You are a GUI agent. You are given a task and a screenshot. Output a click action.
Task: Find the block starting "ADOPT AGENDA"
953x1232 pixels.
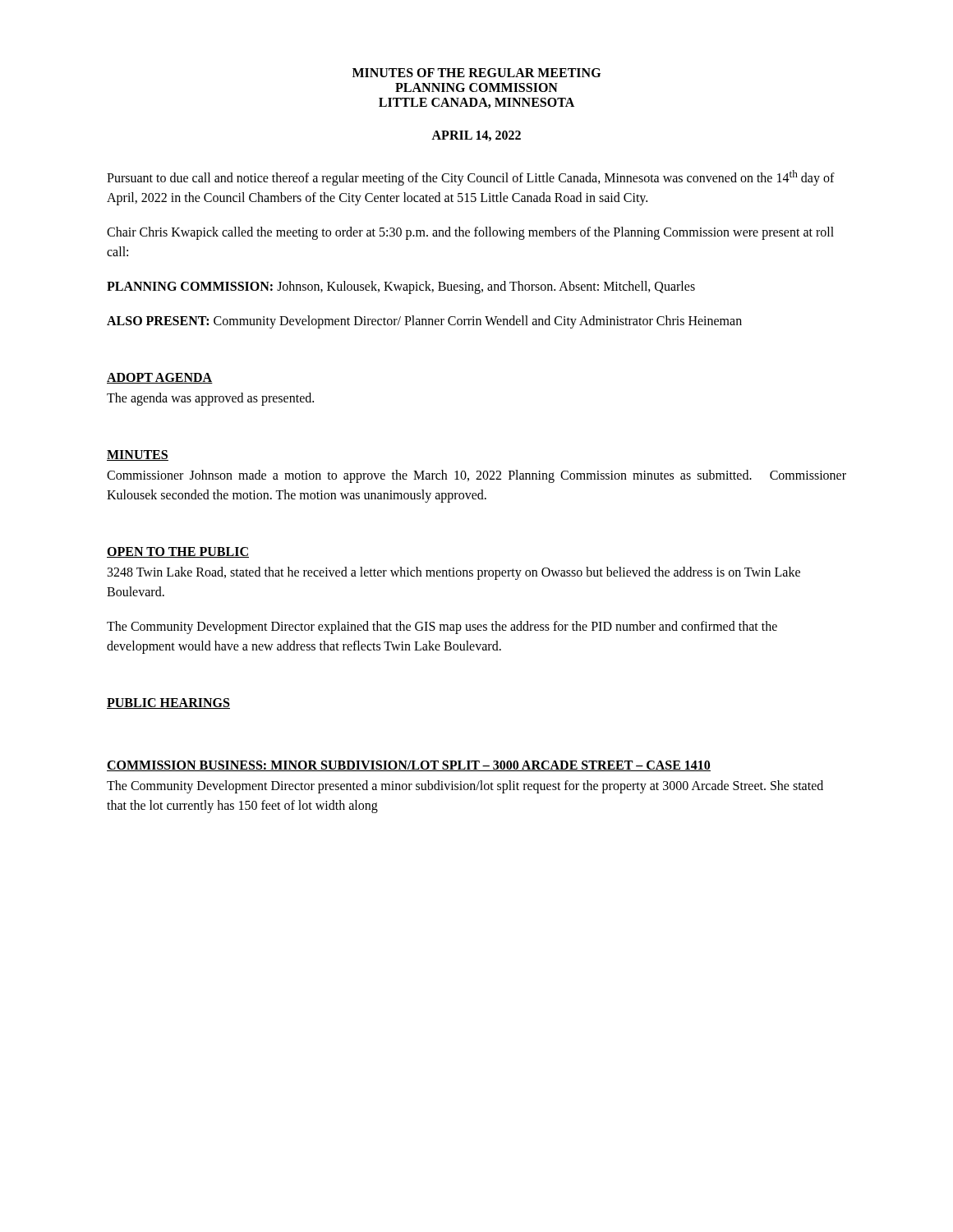click(x=159, y=378)
